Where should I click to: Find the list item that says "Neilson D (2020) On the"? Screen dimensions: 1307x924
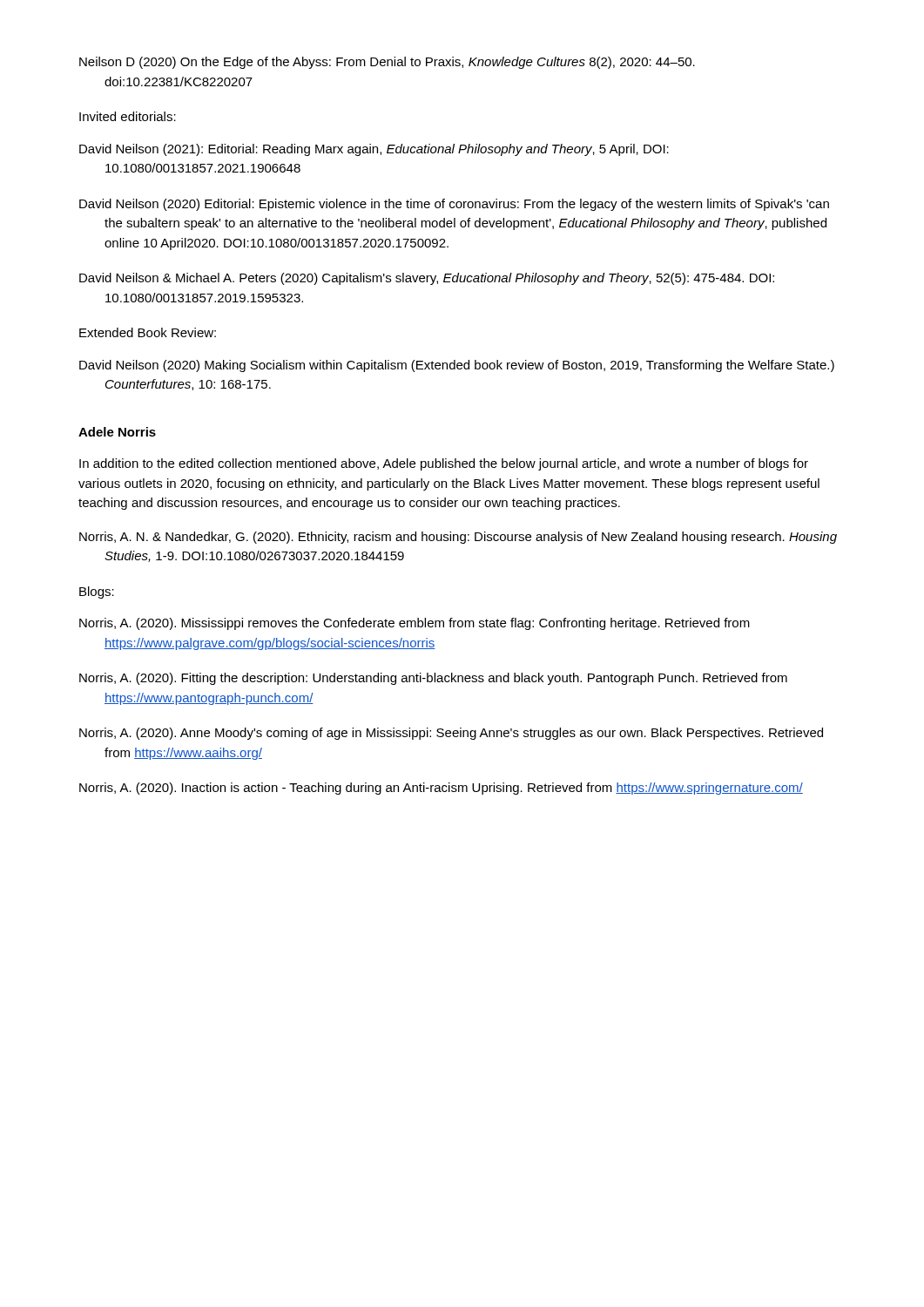click(387, 71)
